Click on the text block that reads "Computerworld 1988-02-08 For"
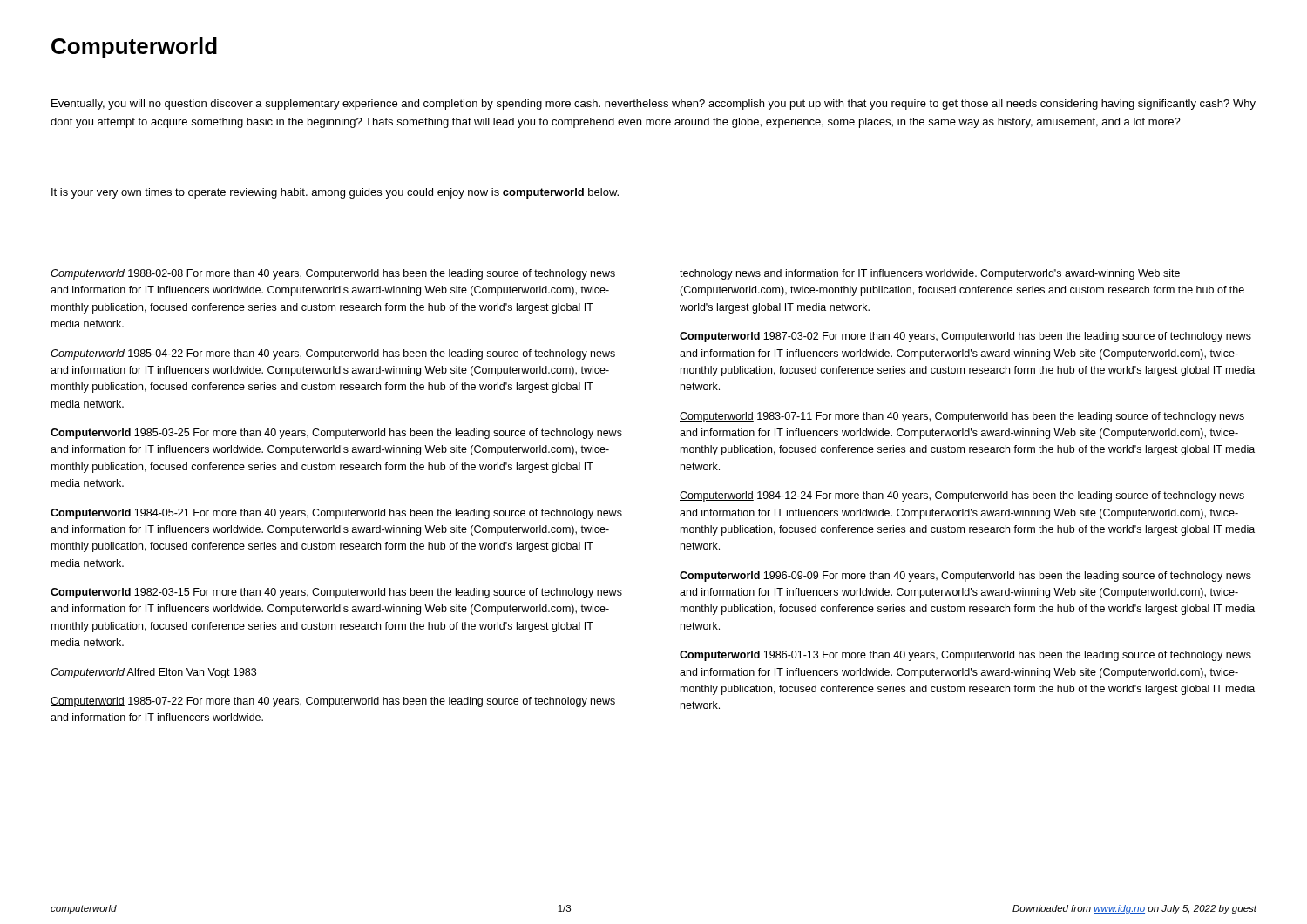The height and width of the screenshot is (924, 1307). pyautogui.click(x=333, y=299)
